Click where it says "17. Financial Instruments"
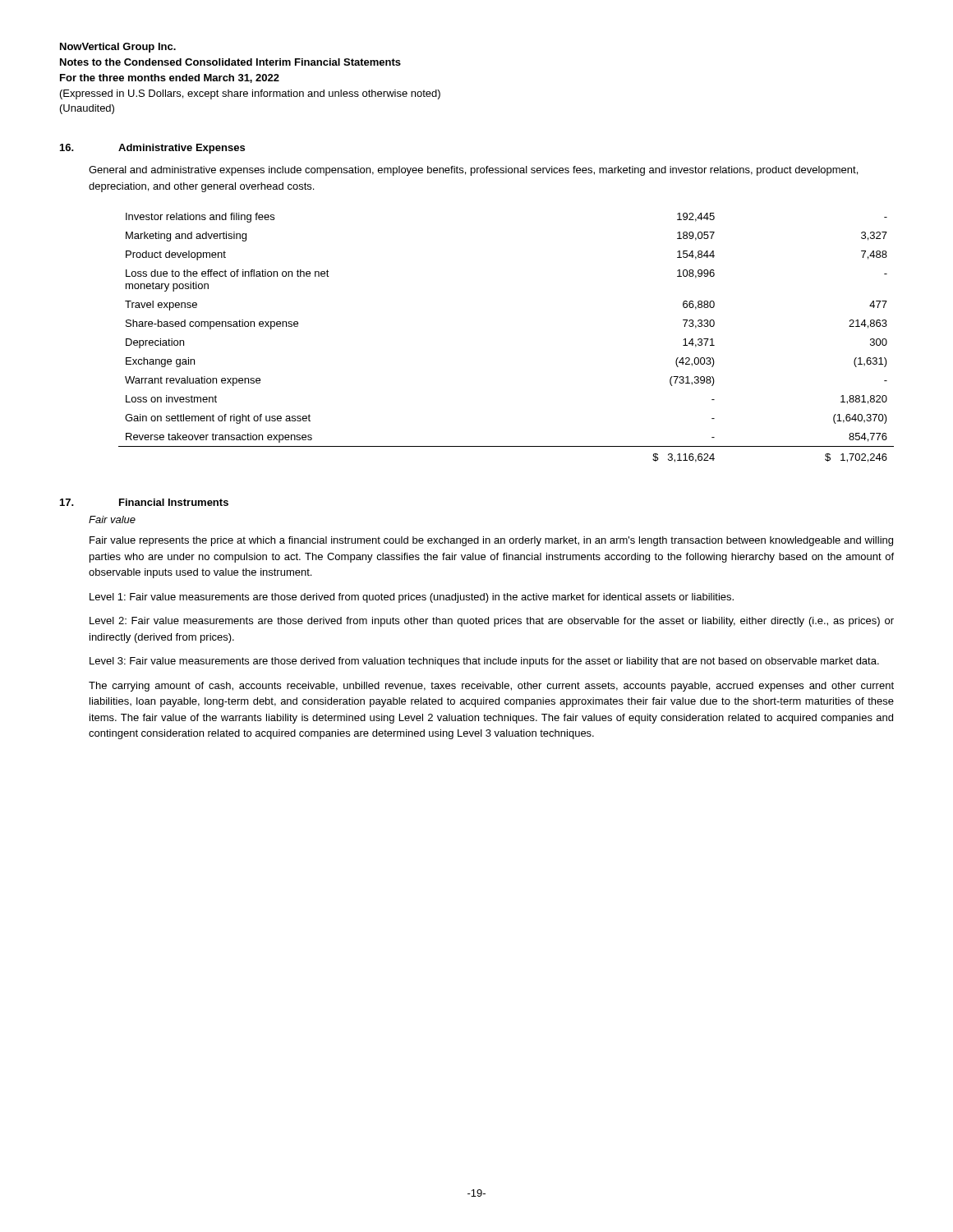Viewport: 953px width, 1232px height. (144, 502)
